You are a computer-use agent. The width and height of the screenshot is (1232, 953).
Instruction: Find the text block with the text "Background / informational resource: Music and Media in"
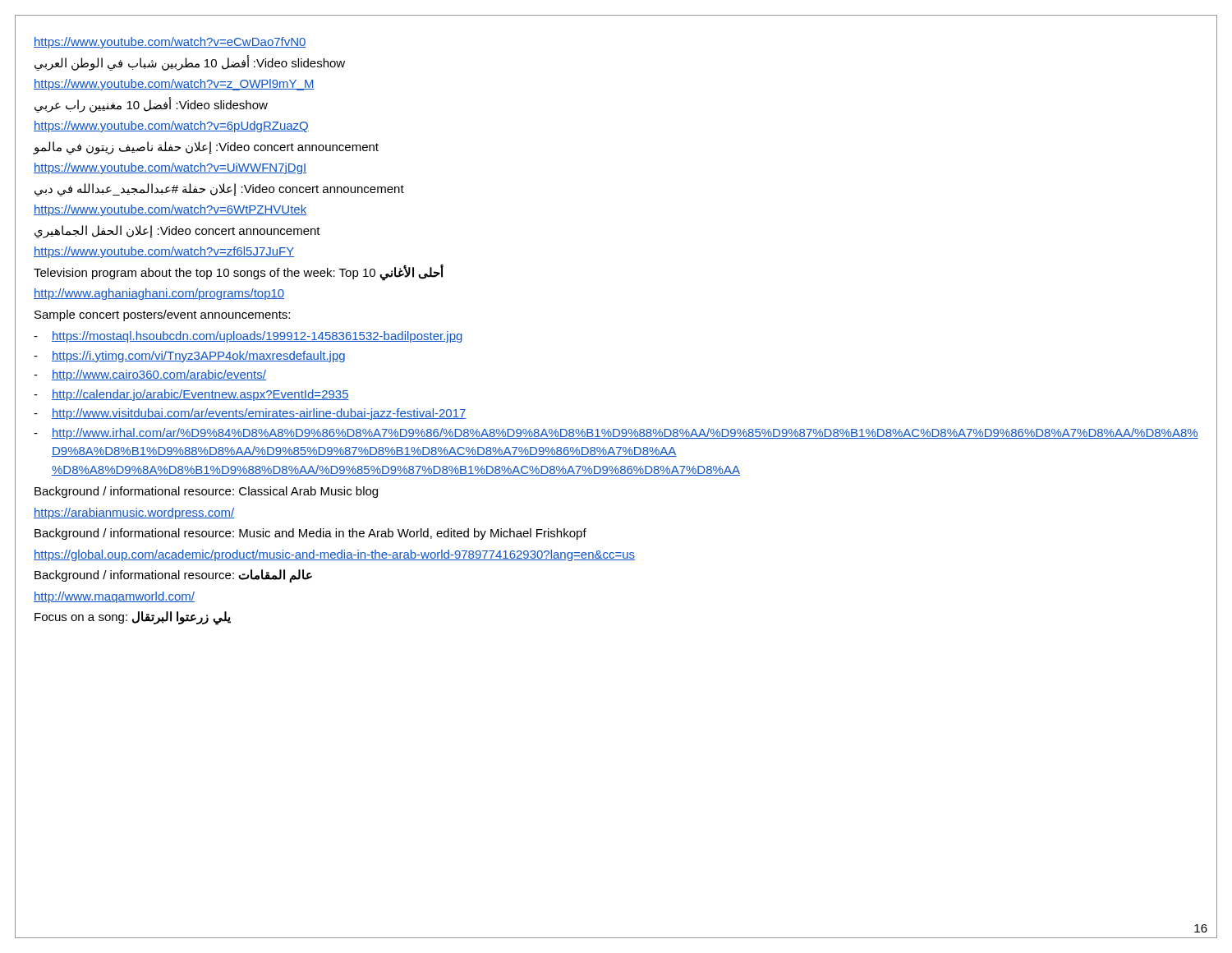click(310, 533)
